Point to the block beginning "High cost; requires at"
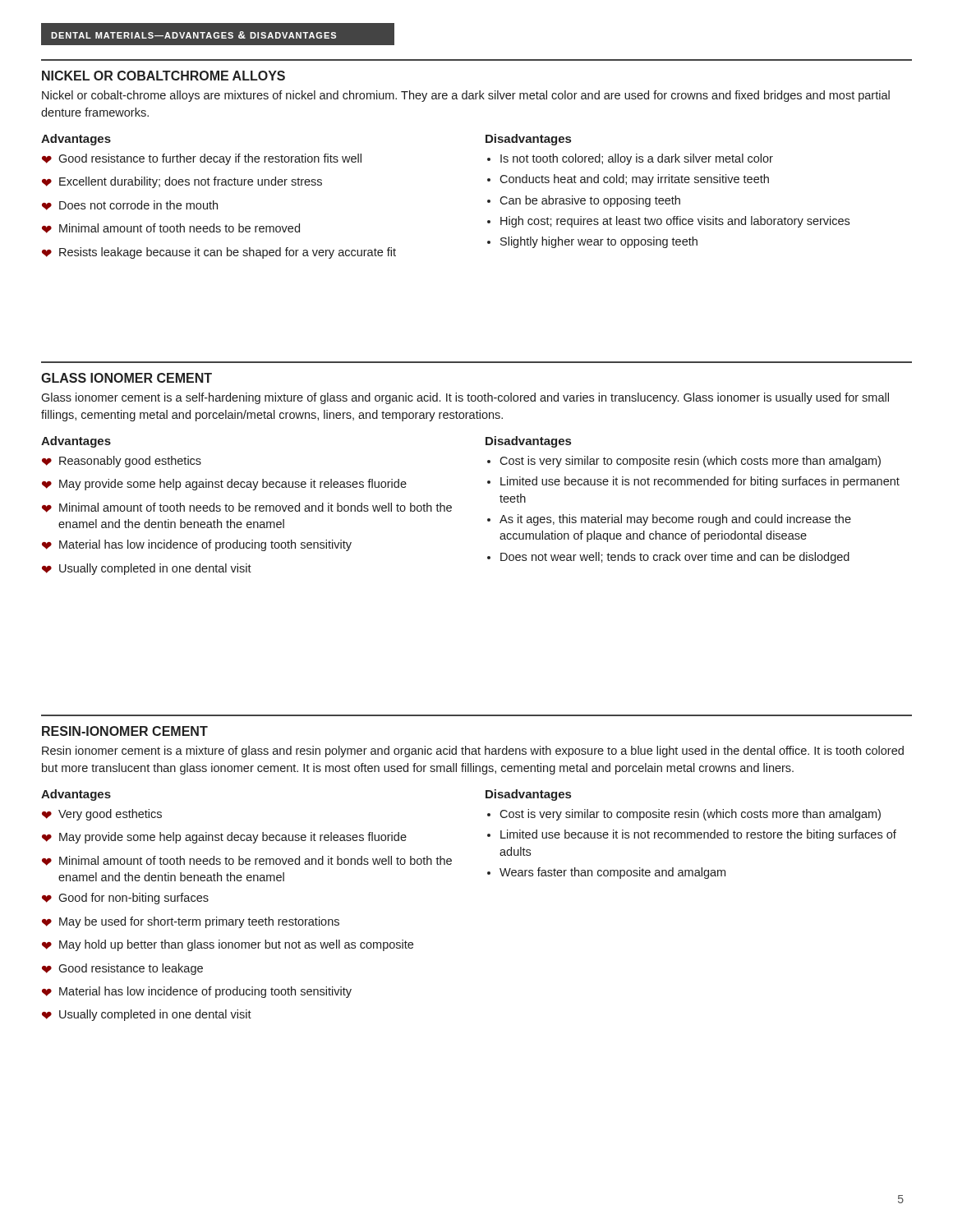This screenshot has height=1232, width=953. coord(675,221)
